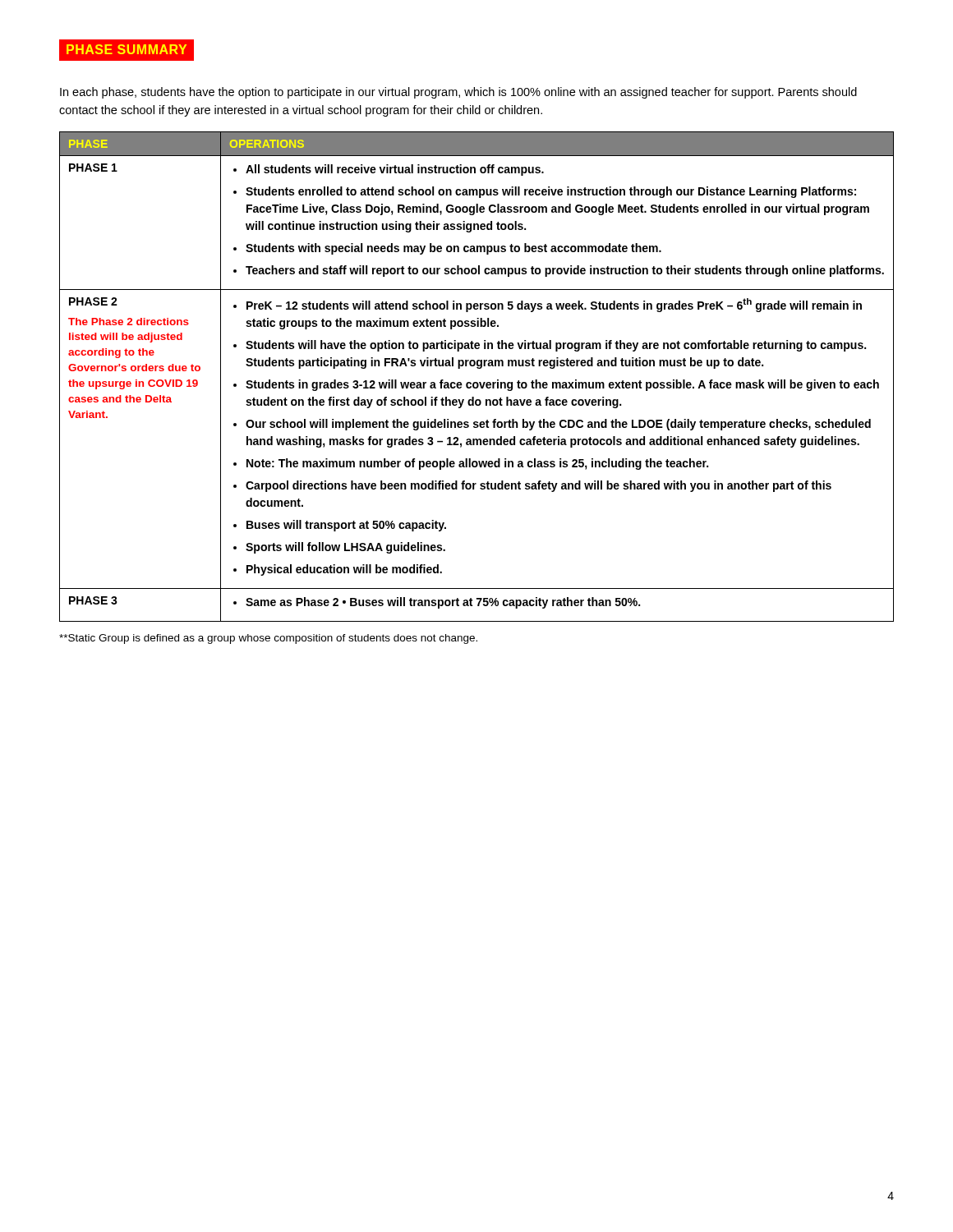The image size is (953, 1232).
Task: Select the table that reads "PHASE 1"
Action: pos(476,376)
